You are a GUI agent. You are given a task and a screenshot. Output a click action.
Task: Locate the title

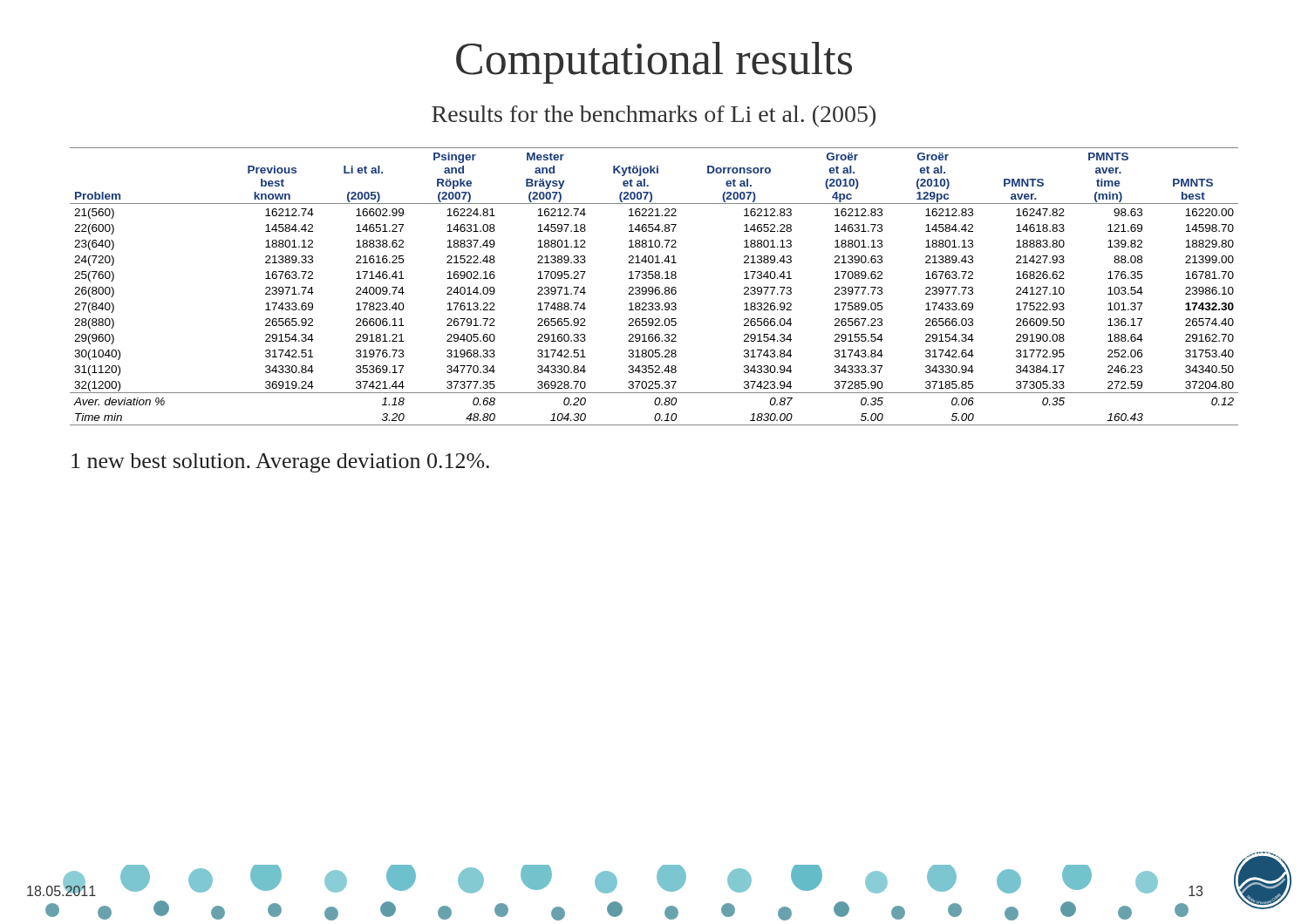654,59
